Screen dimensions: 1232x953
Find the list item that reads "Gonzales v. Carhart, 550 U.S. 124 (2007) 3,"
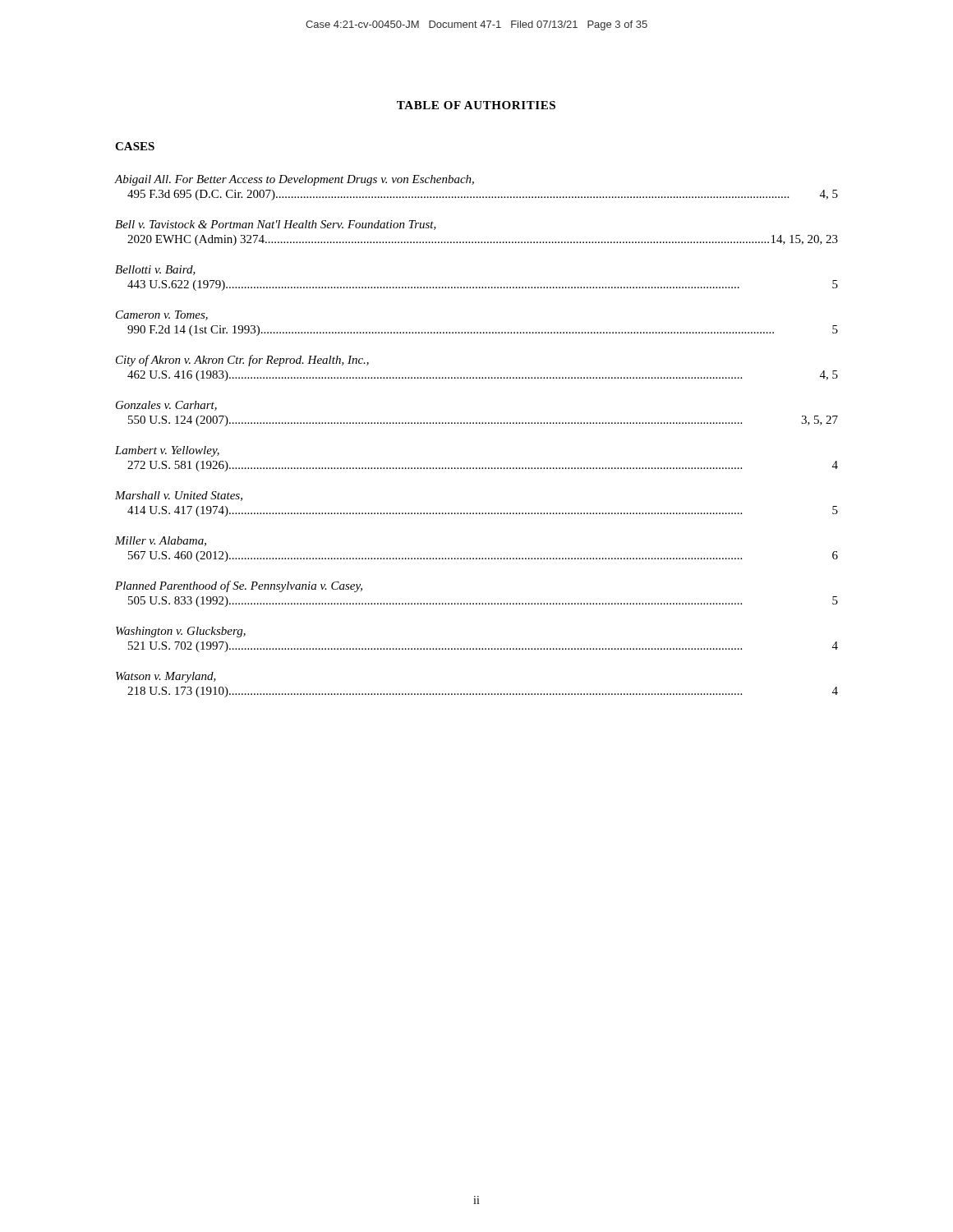tap(476, 414)
